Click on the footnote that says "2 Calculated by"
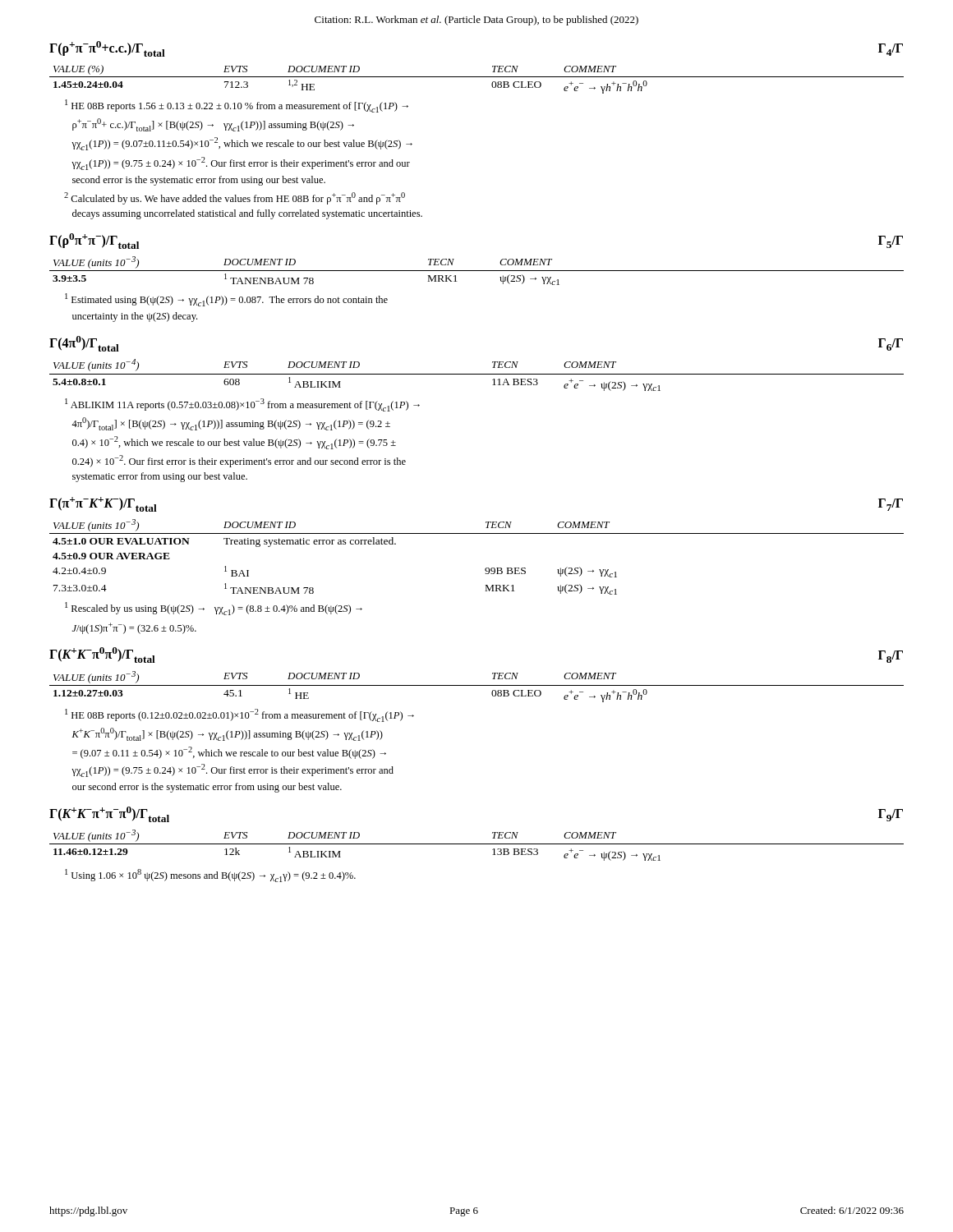This screenshot has width=953, height=1232. (243, 205)
